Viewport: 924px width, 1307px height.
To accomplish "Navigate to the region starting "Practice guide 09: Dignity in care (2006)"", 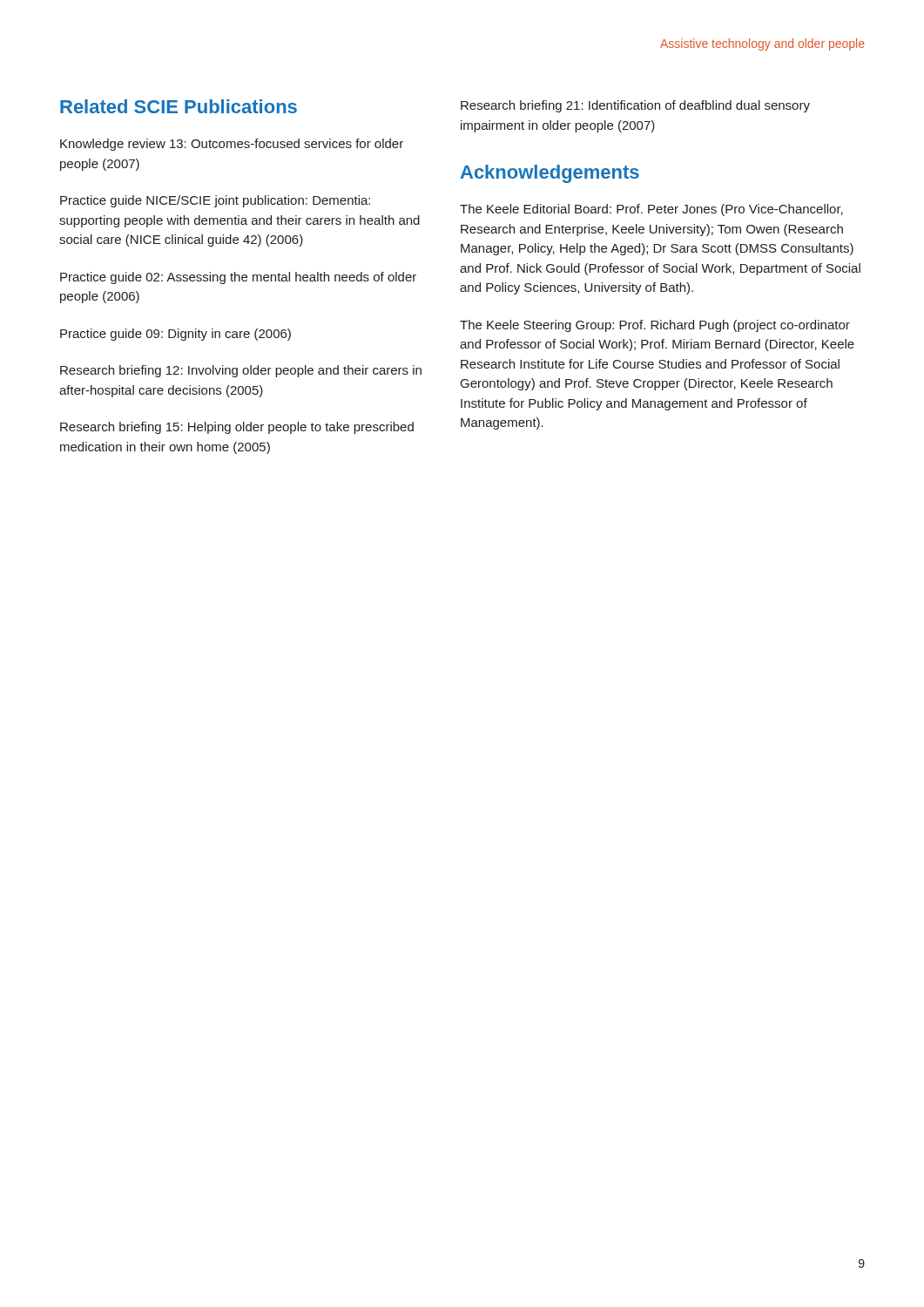I will point(175,333).
